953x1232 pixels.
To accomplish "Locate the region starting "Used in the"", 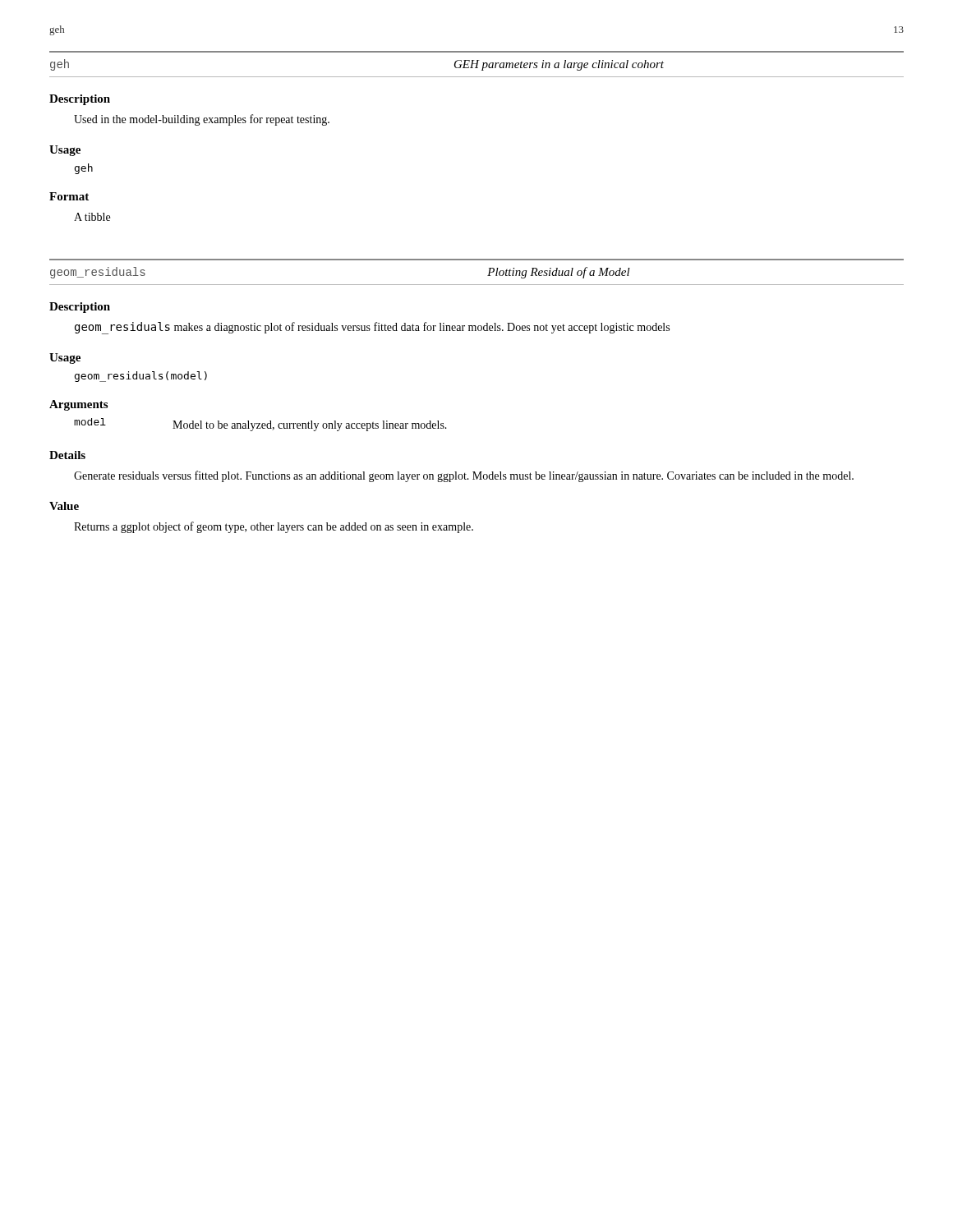I will (202, 120).
